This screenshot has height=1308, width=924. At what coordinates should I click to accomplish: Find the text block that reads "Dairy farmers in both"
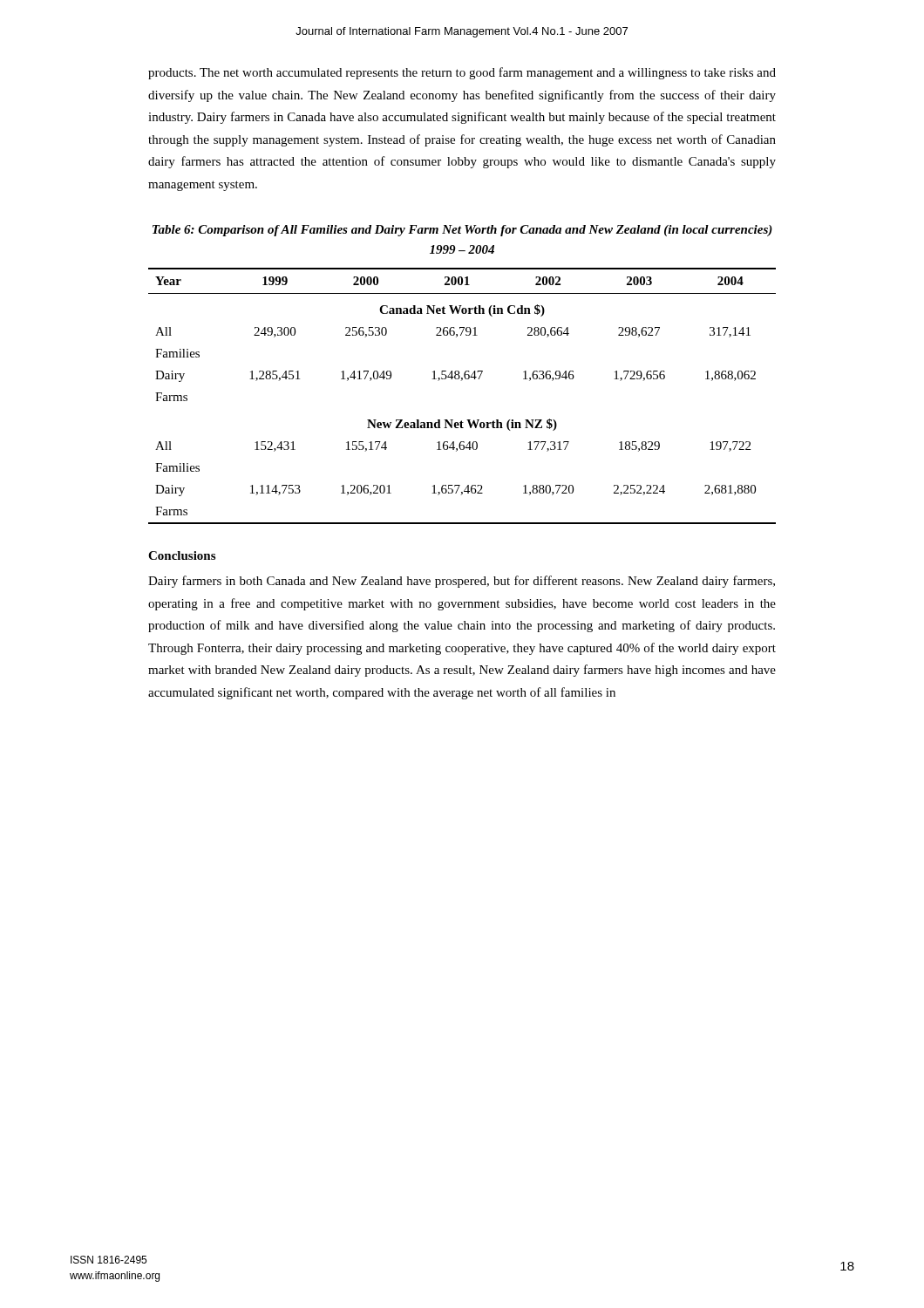point(462,636)
